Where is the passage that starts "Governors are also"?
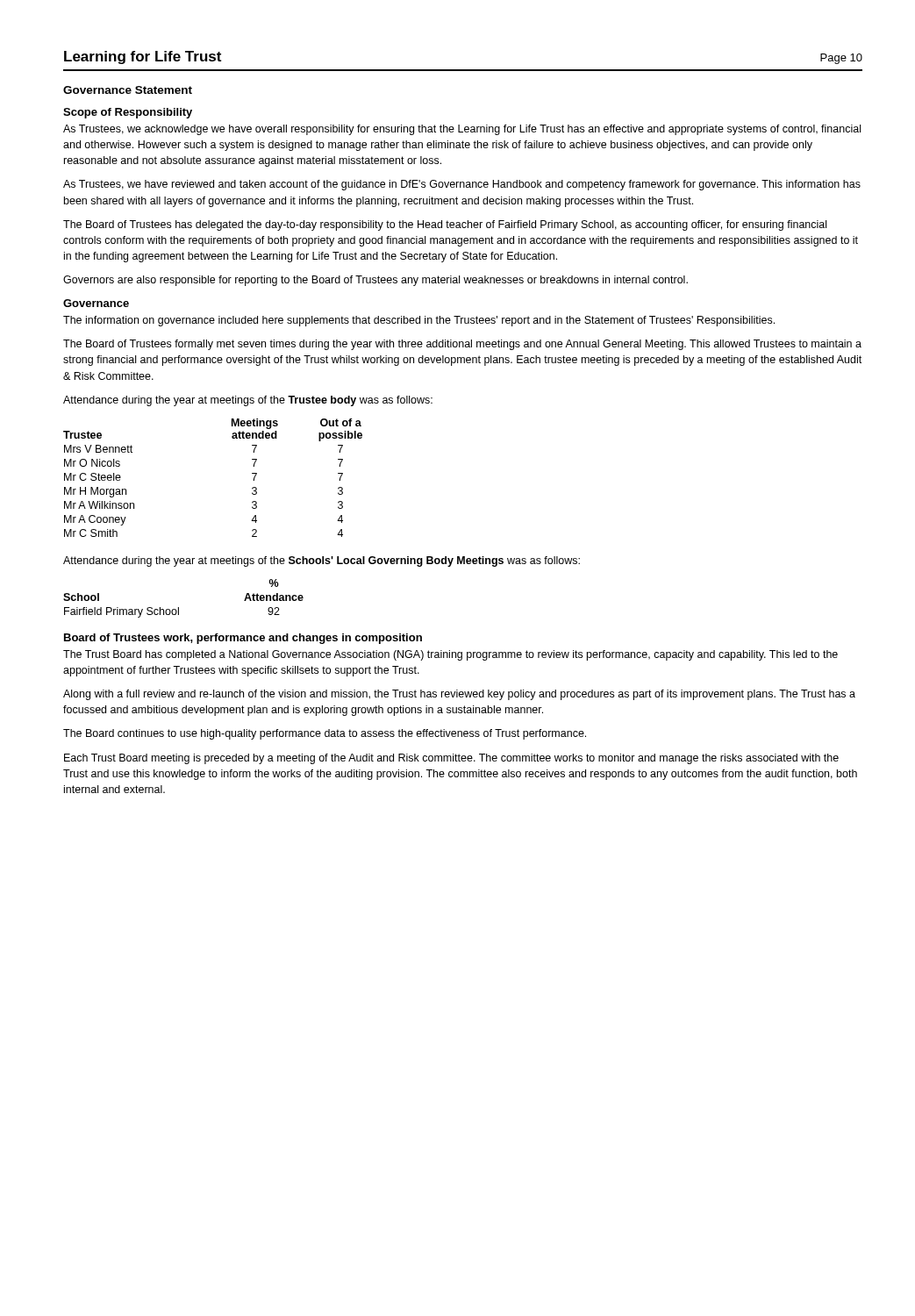915x1316 pixels. (x=376, y=280)
